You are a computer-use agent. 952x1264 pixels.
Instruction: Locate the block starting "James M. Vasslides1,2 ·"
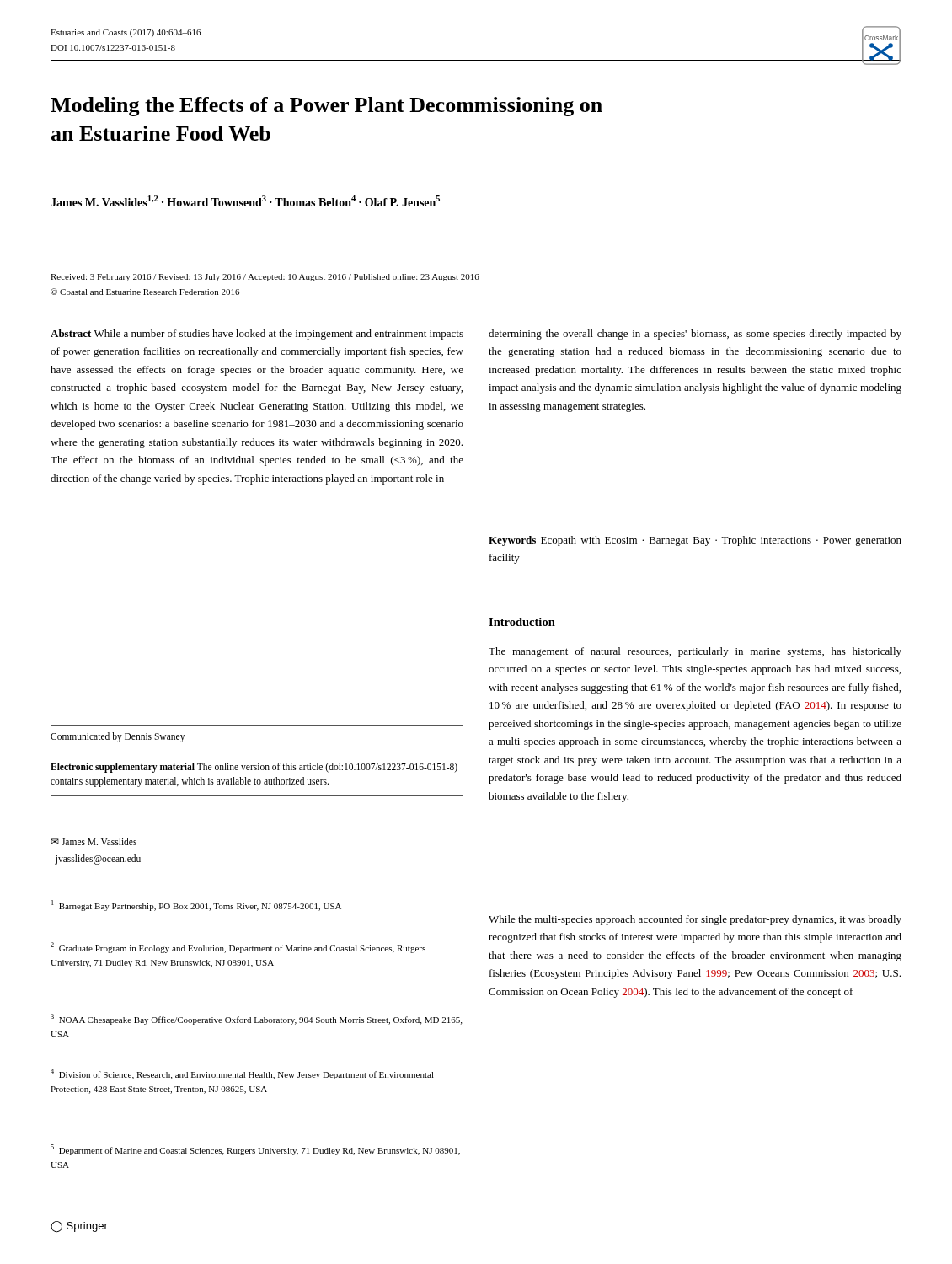[245, 201]
